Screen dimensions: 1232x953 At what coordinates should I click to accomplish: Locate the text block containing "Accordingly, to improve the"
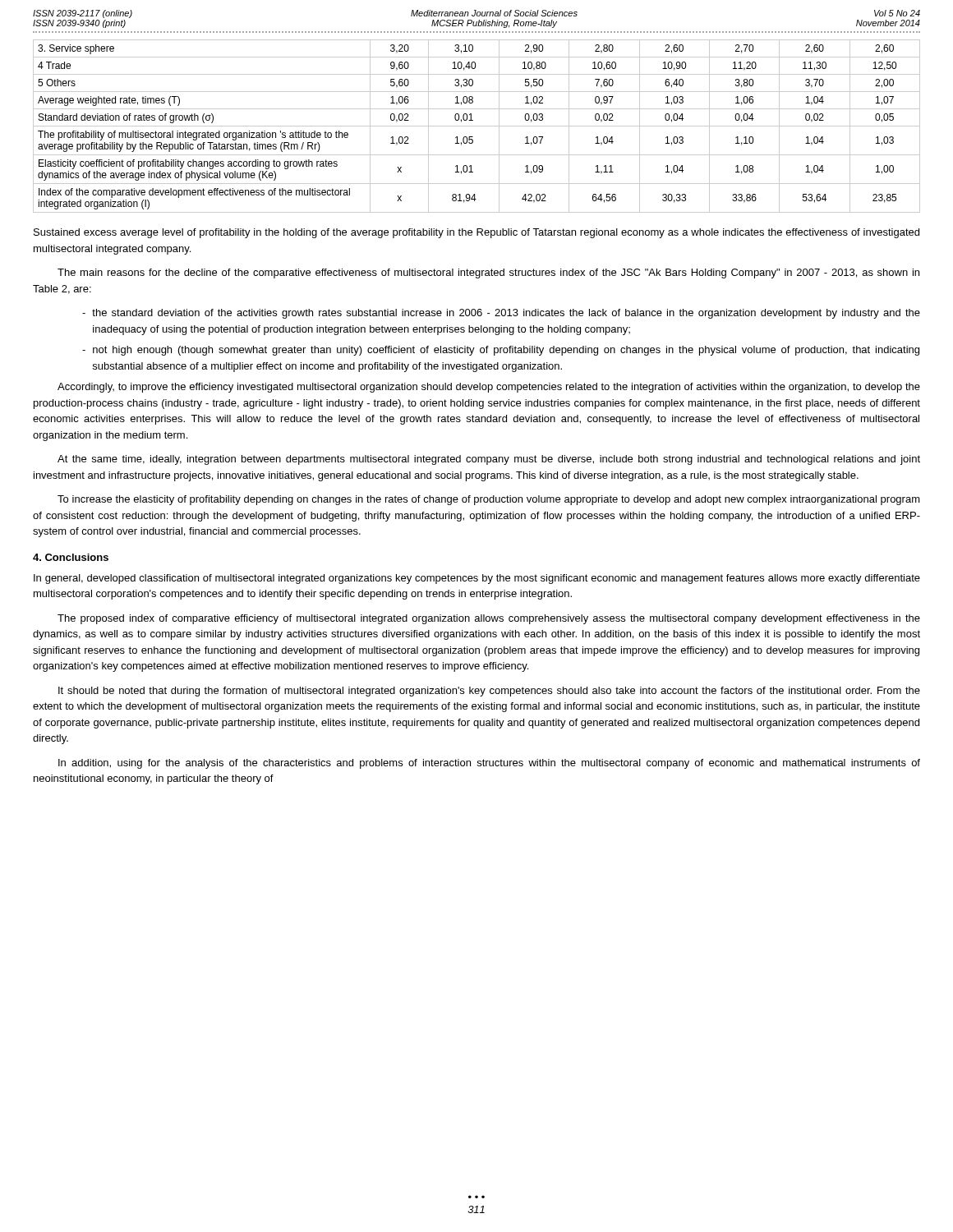[476, 411]
